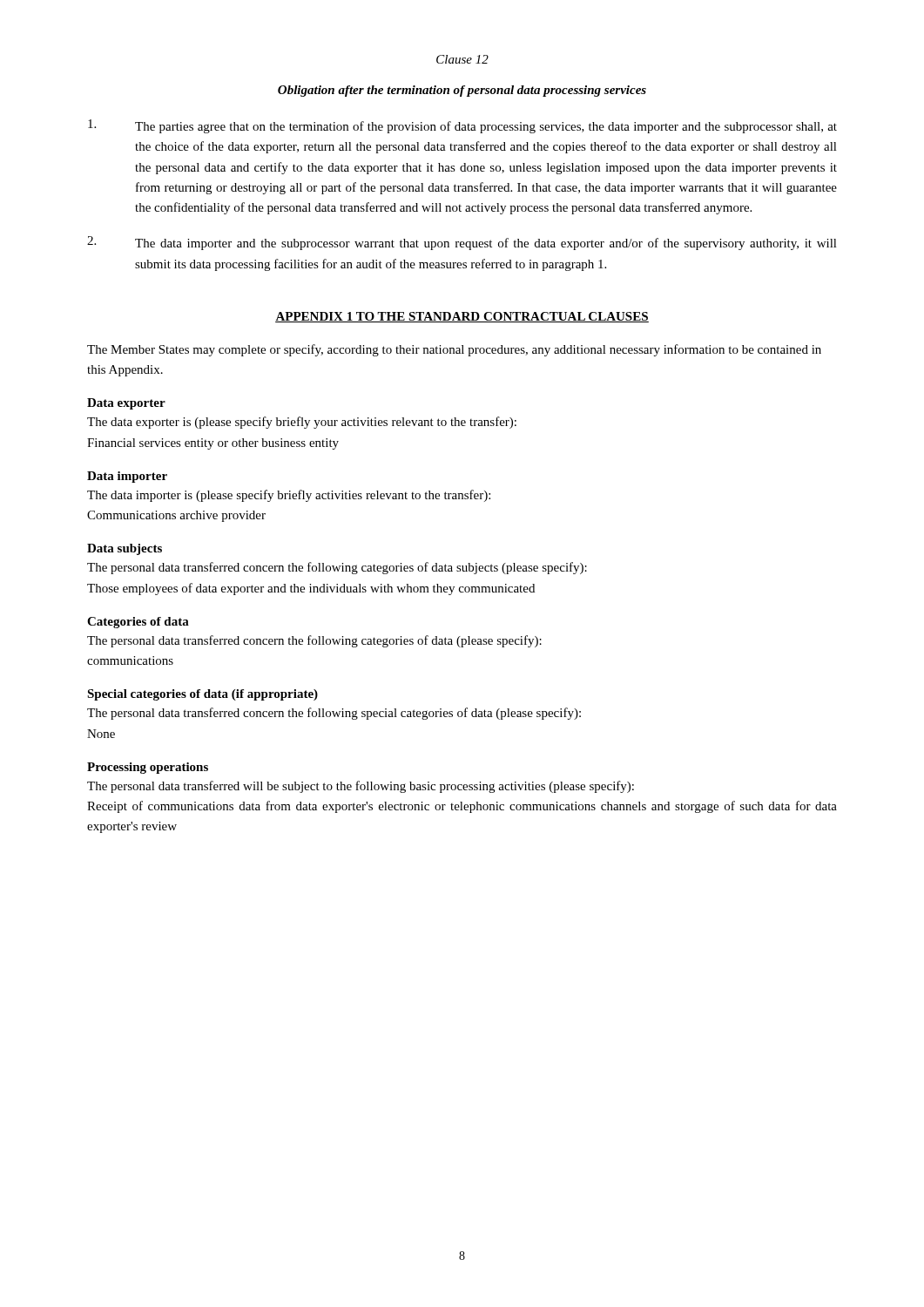924x1307 pixels.
Task: Find the block on this page that starts "2. The data"
Action: tap(462, 254)
